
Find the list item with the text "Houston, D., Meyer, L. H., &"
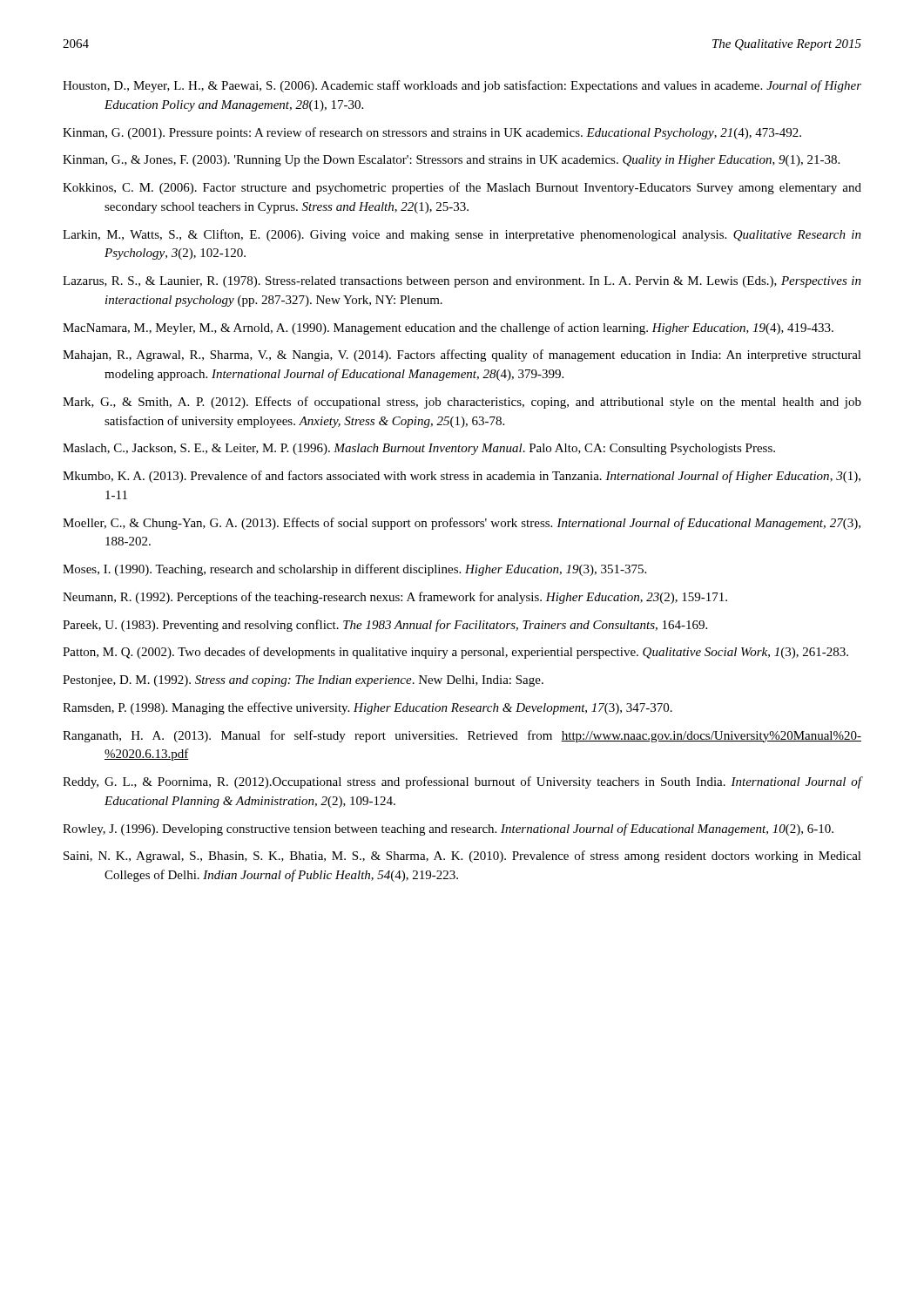(462, 95)
